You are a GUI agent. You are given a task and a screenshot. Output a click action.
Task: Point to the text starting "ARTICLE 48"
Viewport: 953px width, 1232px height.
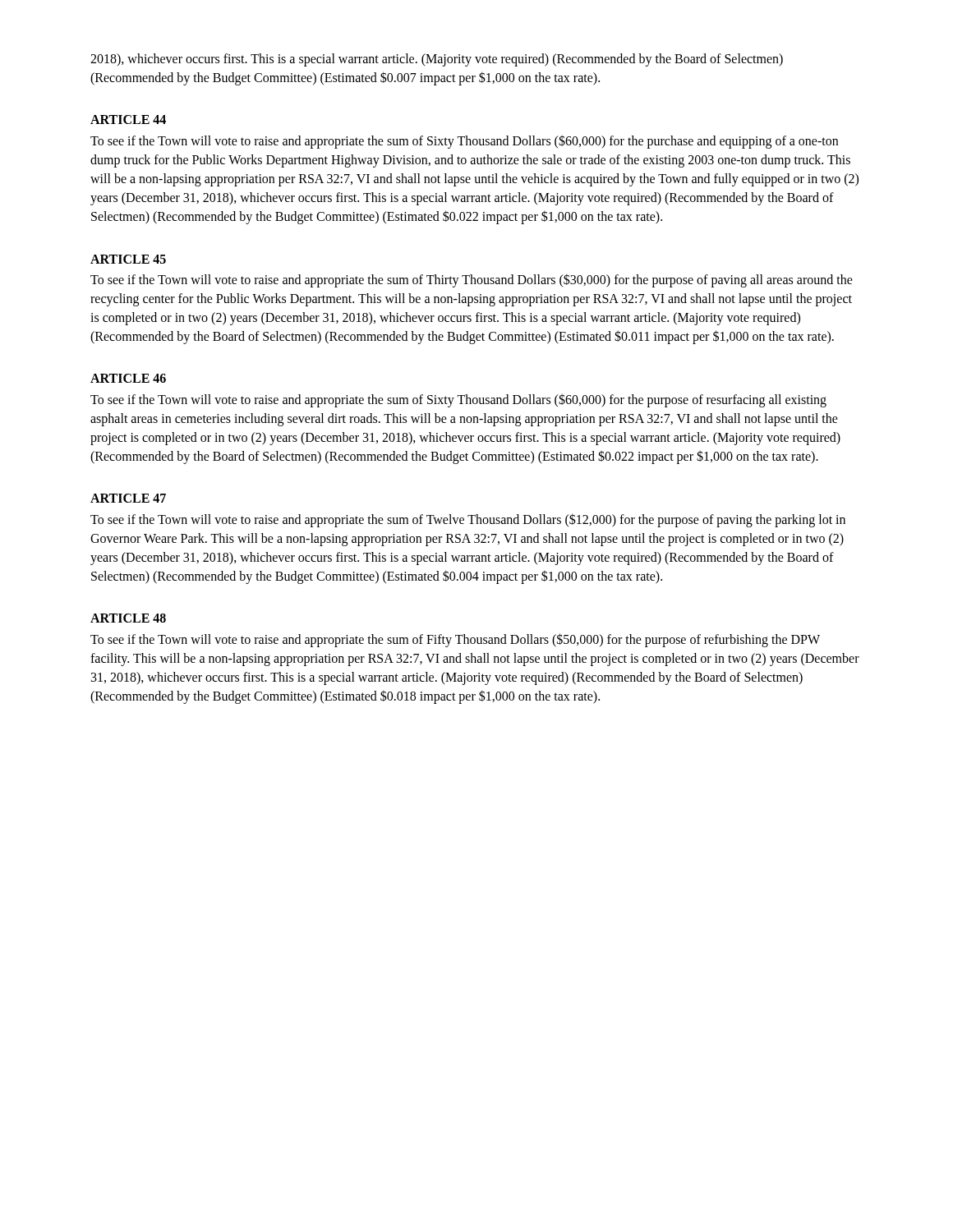128,618
